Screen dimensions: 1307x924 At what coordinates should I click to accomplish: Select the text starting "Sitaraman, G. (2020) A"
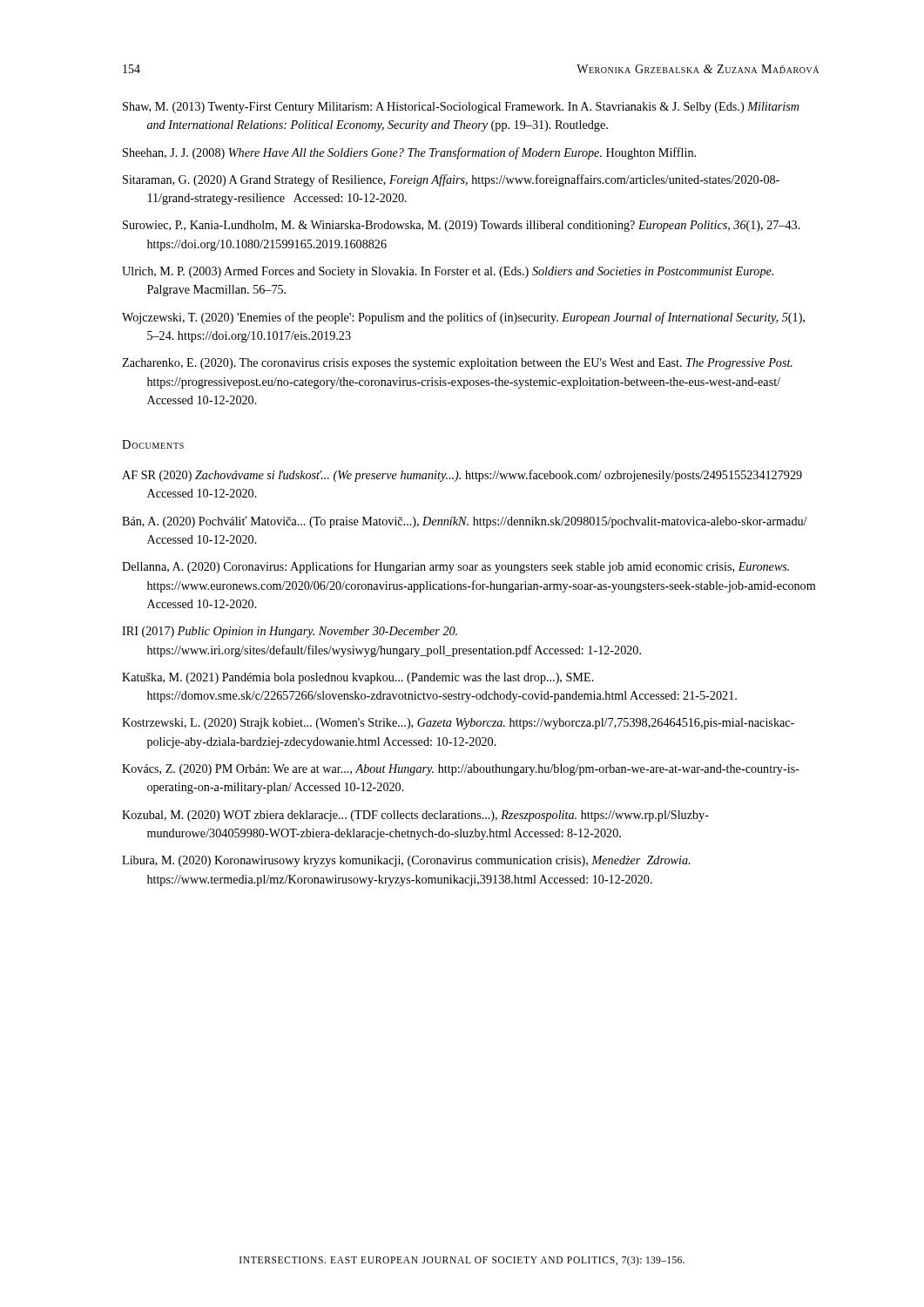(451, 189)
